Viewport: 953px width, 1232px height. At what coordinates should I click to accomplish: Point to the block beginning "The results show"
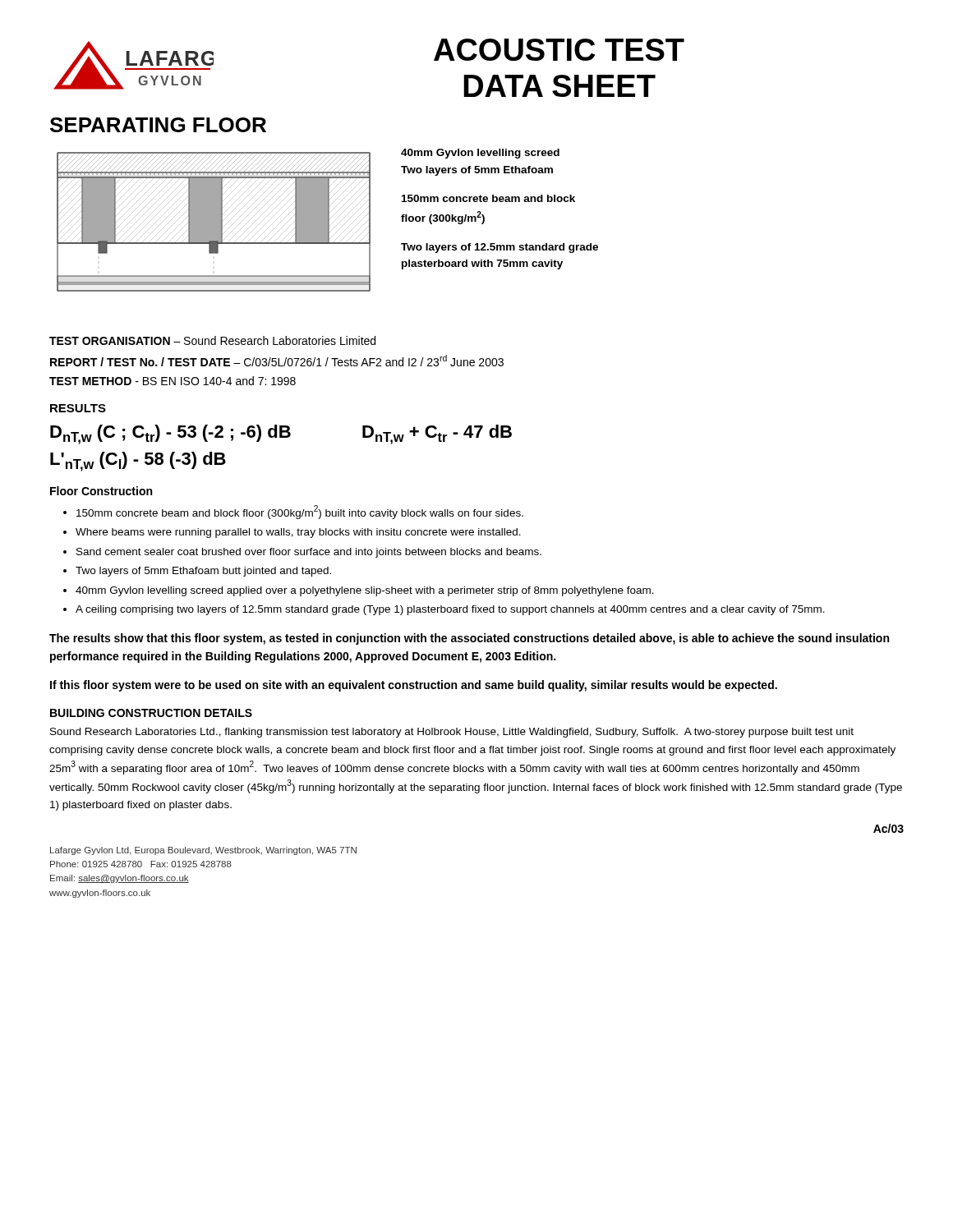tap(469, 647)
